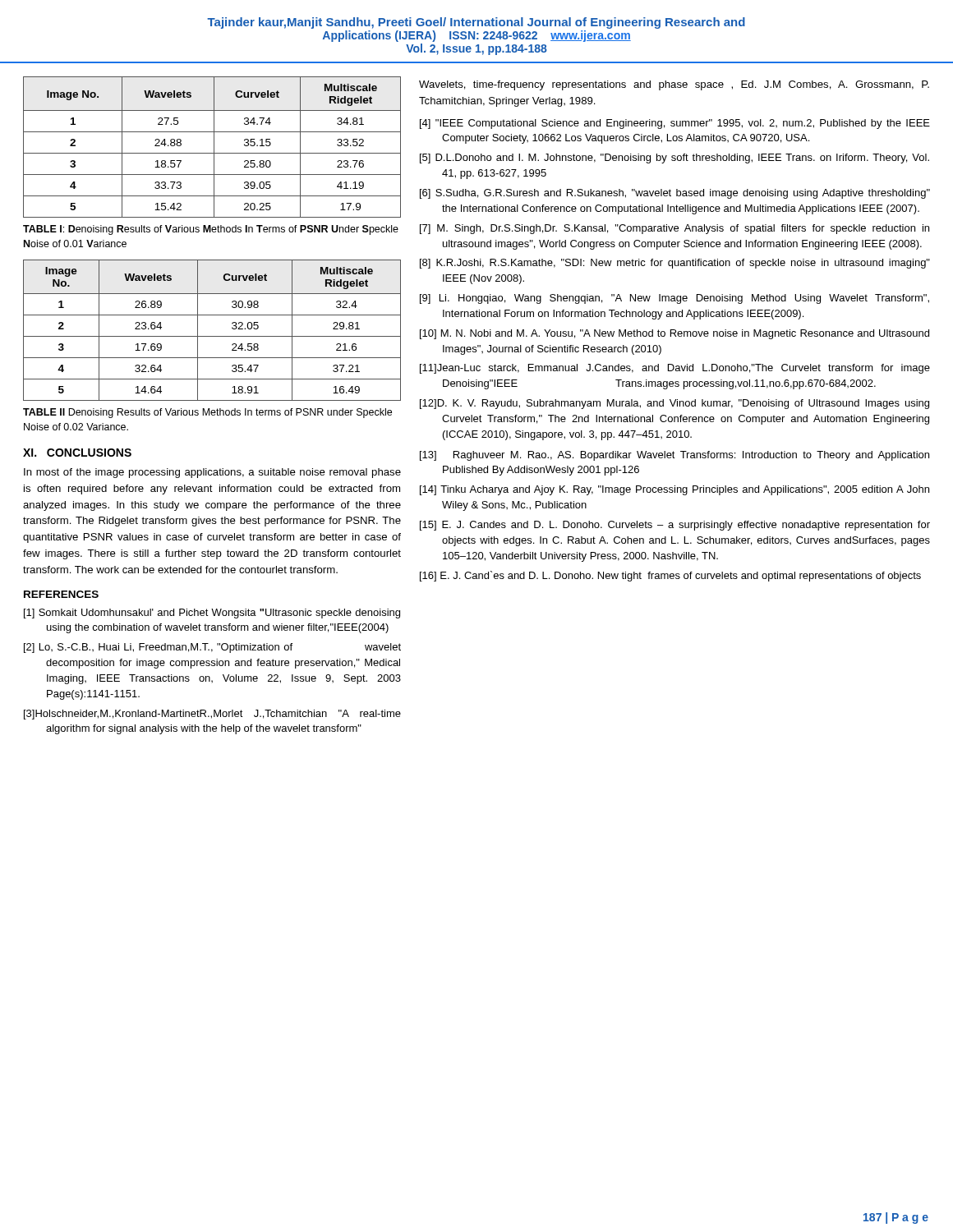The width and height of the screenshot is (953, 1232).
Task: Click on the text block starting "[11]Jean-Luc starck, Emmanual"
Action: pyautogui.click(x=675, y=376)
